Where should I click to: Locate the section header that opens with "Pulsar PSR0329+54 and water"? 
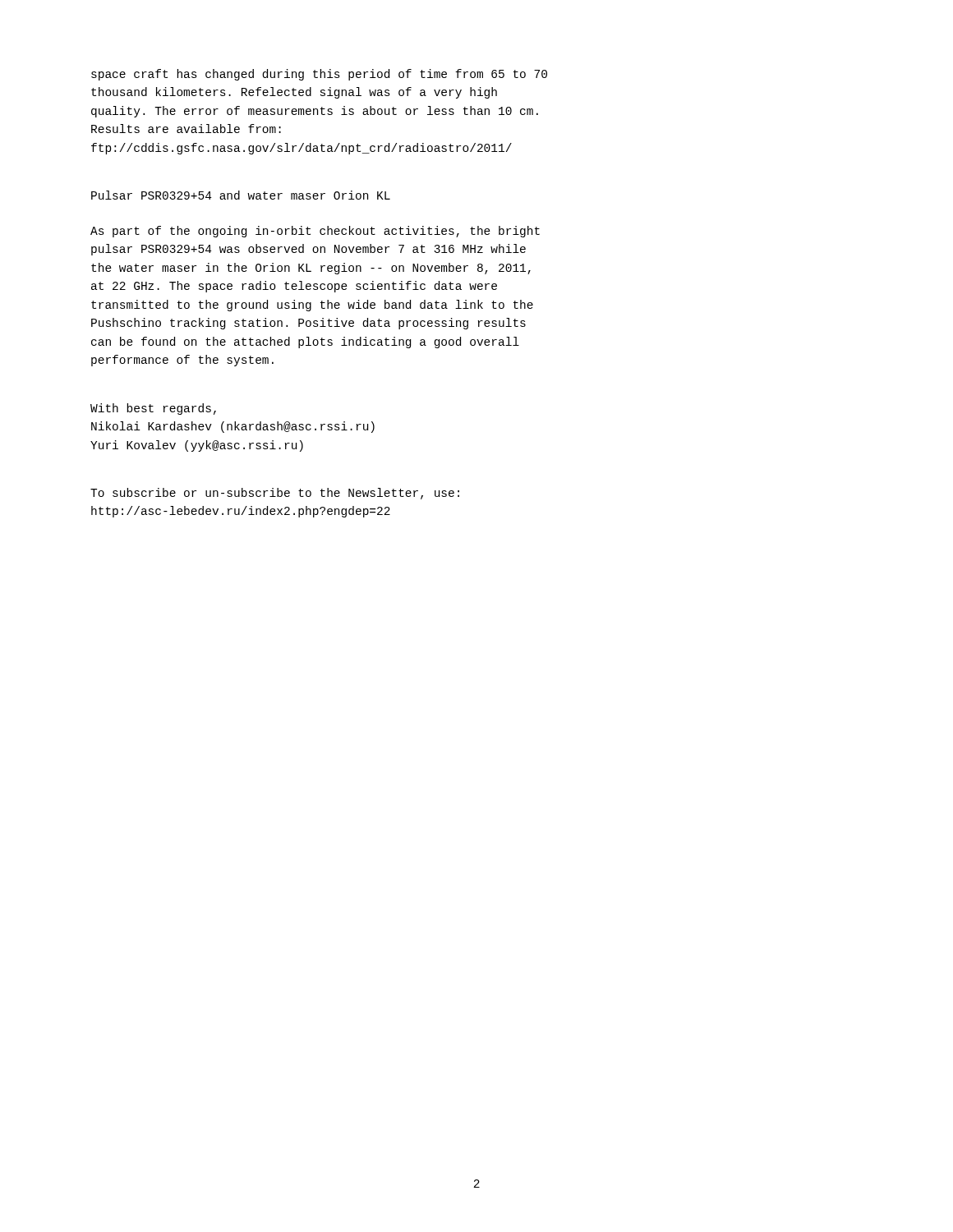[x=240, y=197]
